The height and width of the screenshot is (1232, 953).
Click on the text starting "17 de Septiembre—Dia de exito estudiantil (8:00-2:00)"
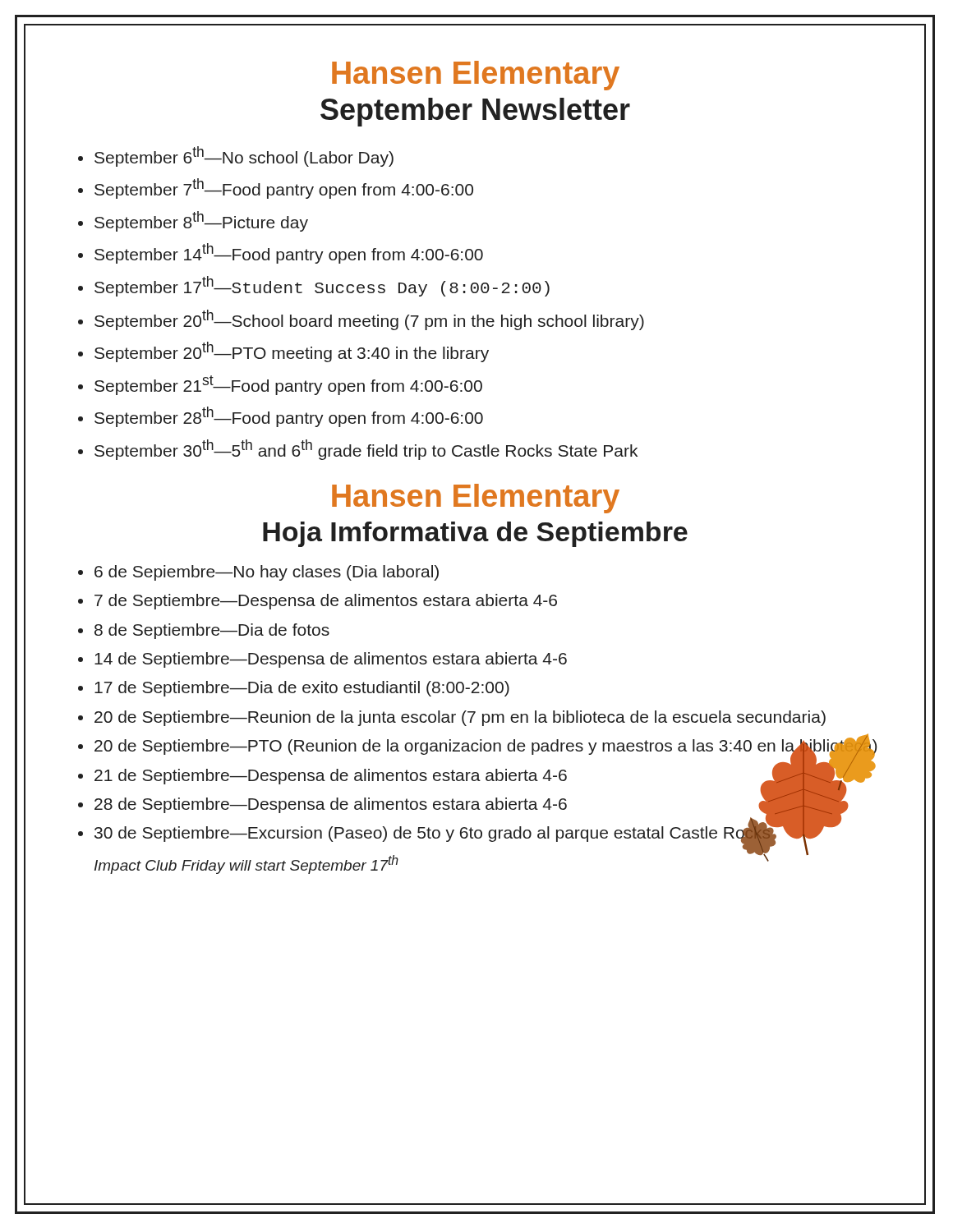pyautogui.click(x=302, y=687)
